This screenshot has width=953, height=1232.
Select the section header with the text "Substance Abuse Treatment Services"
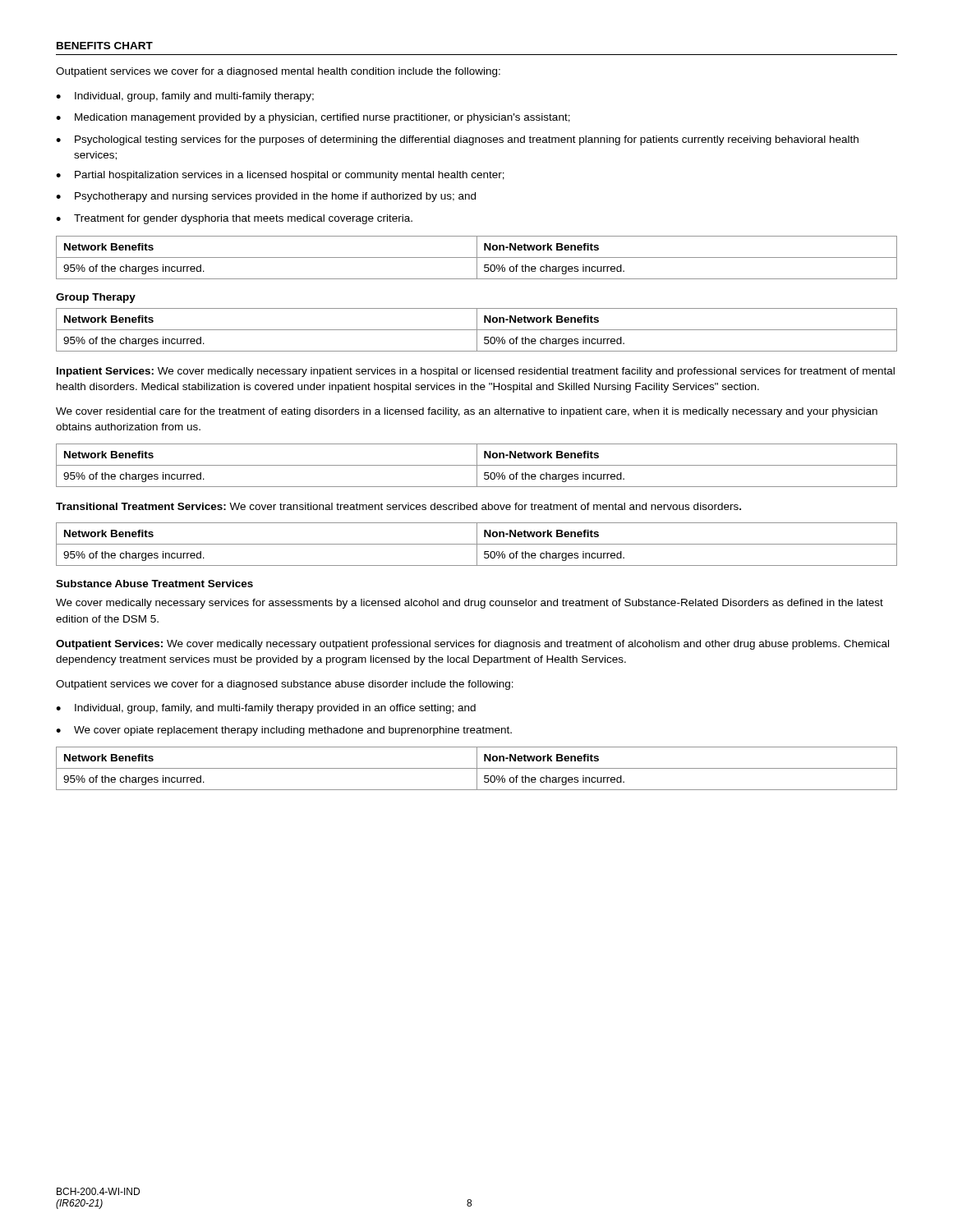pyautogui.click(x=155, y=584)
